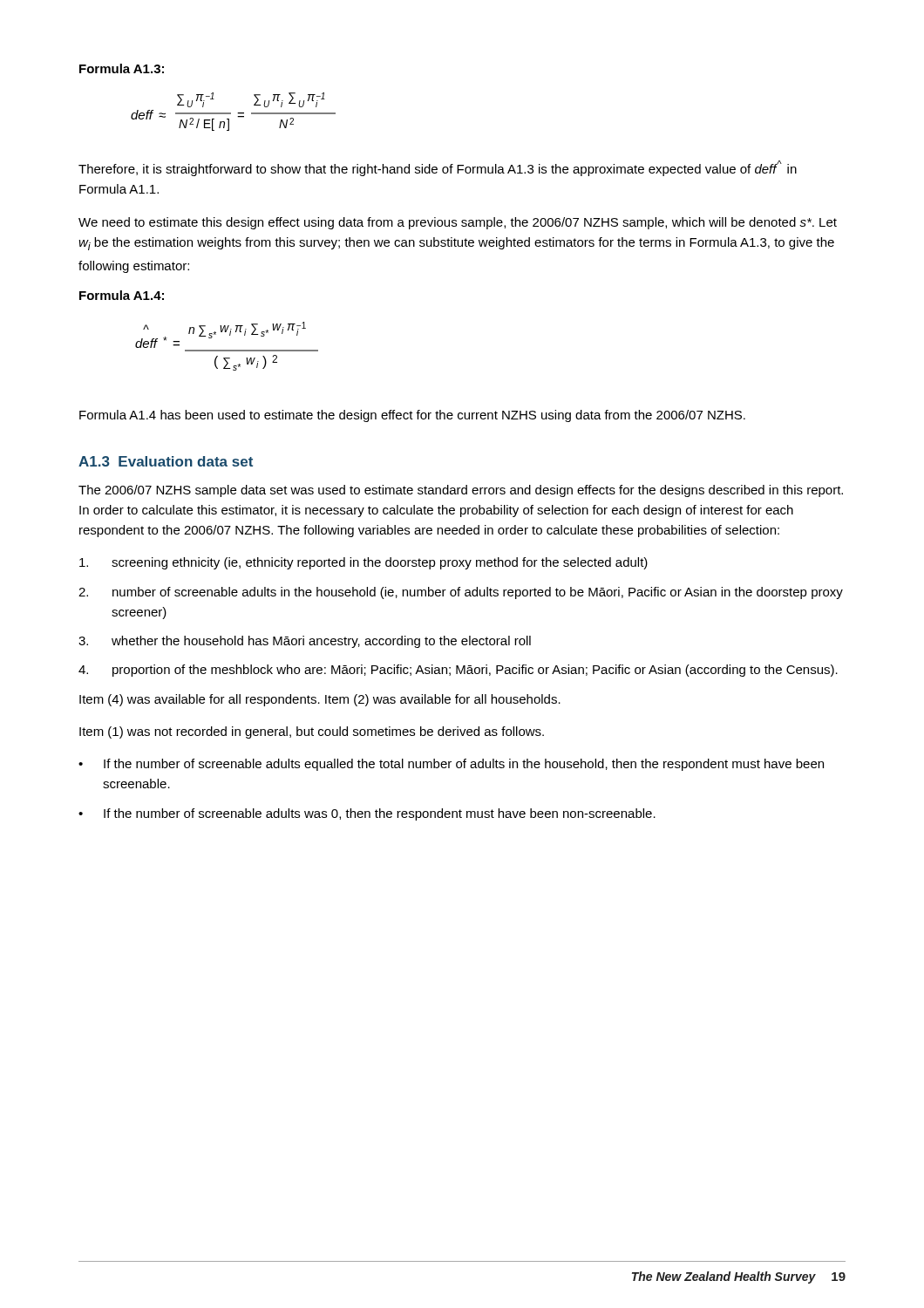The width and height of the screenshot is (924, 1308).
Task: Click on the text block that says "We need to estimate this design effect"
Action: pyautogui.click(x=462, y=244)
